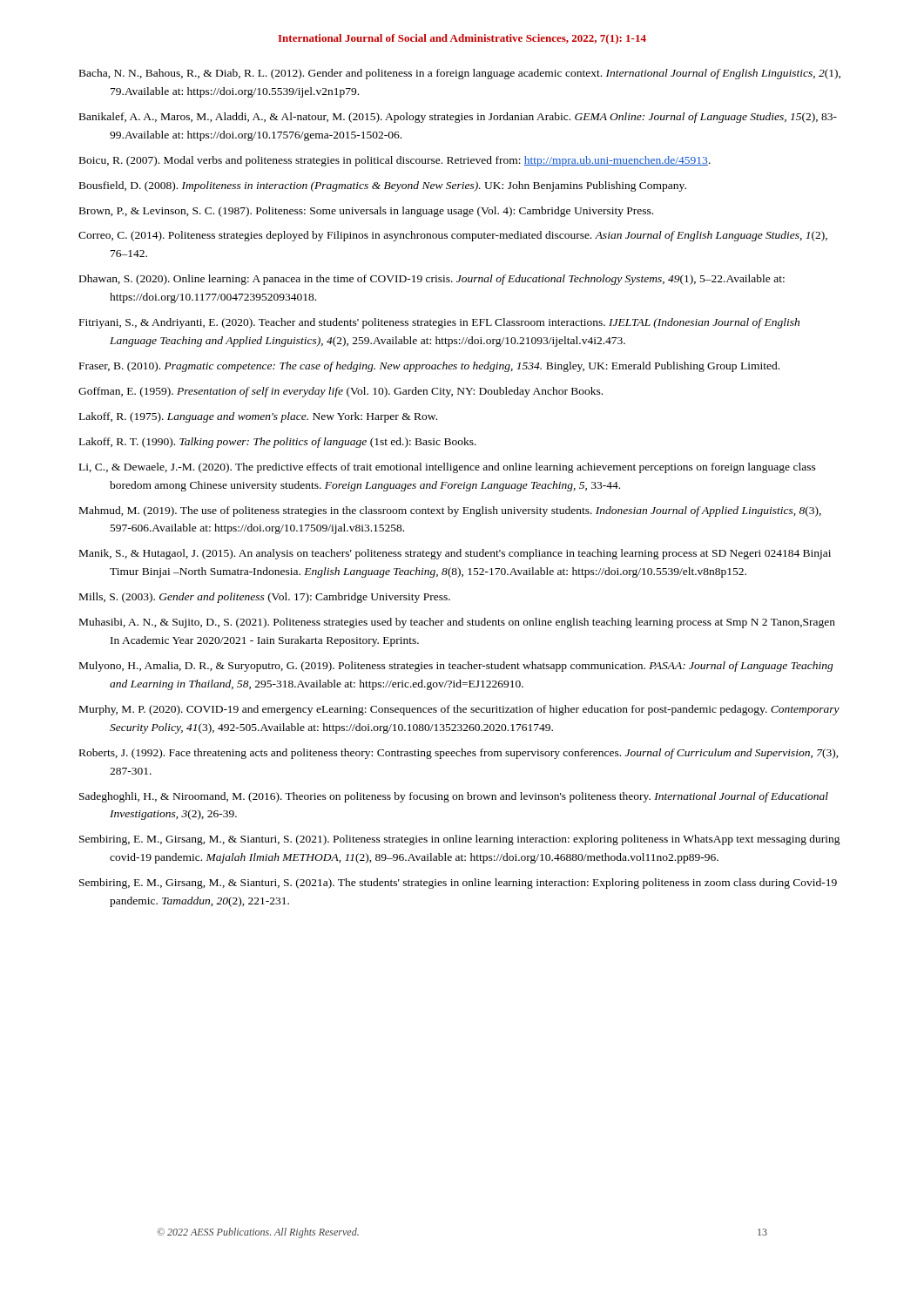
Task: Locate the list item containing "Mahmud, M. (2019). The use of"
Action: 450,519
